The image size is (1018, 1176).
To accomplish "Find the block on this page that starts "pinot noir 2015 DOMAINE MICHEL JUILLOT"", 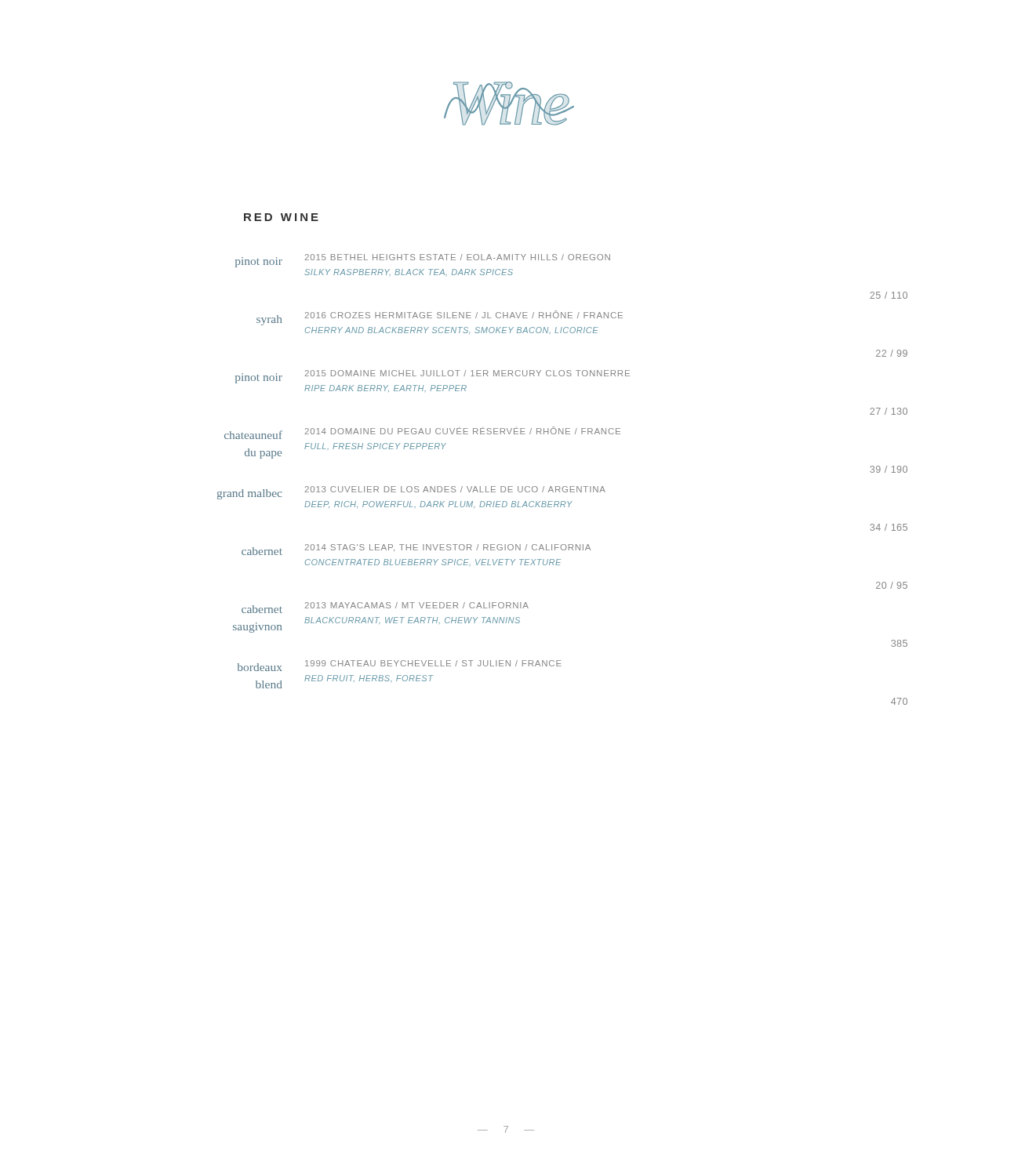I will tap(433, 377).
